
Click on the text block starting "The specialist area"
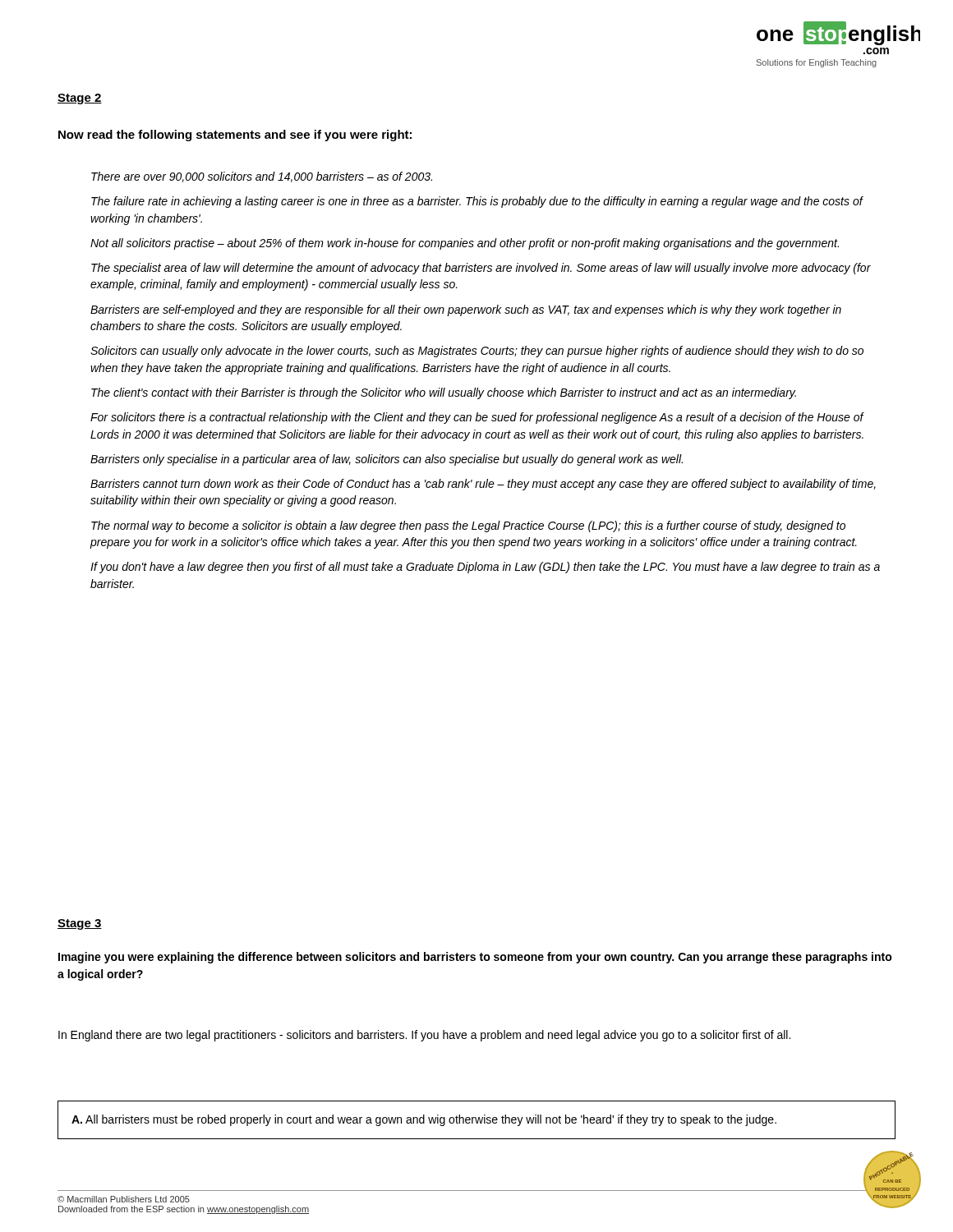[489, 276]
